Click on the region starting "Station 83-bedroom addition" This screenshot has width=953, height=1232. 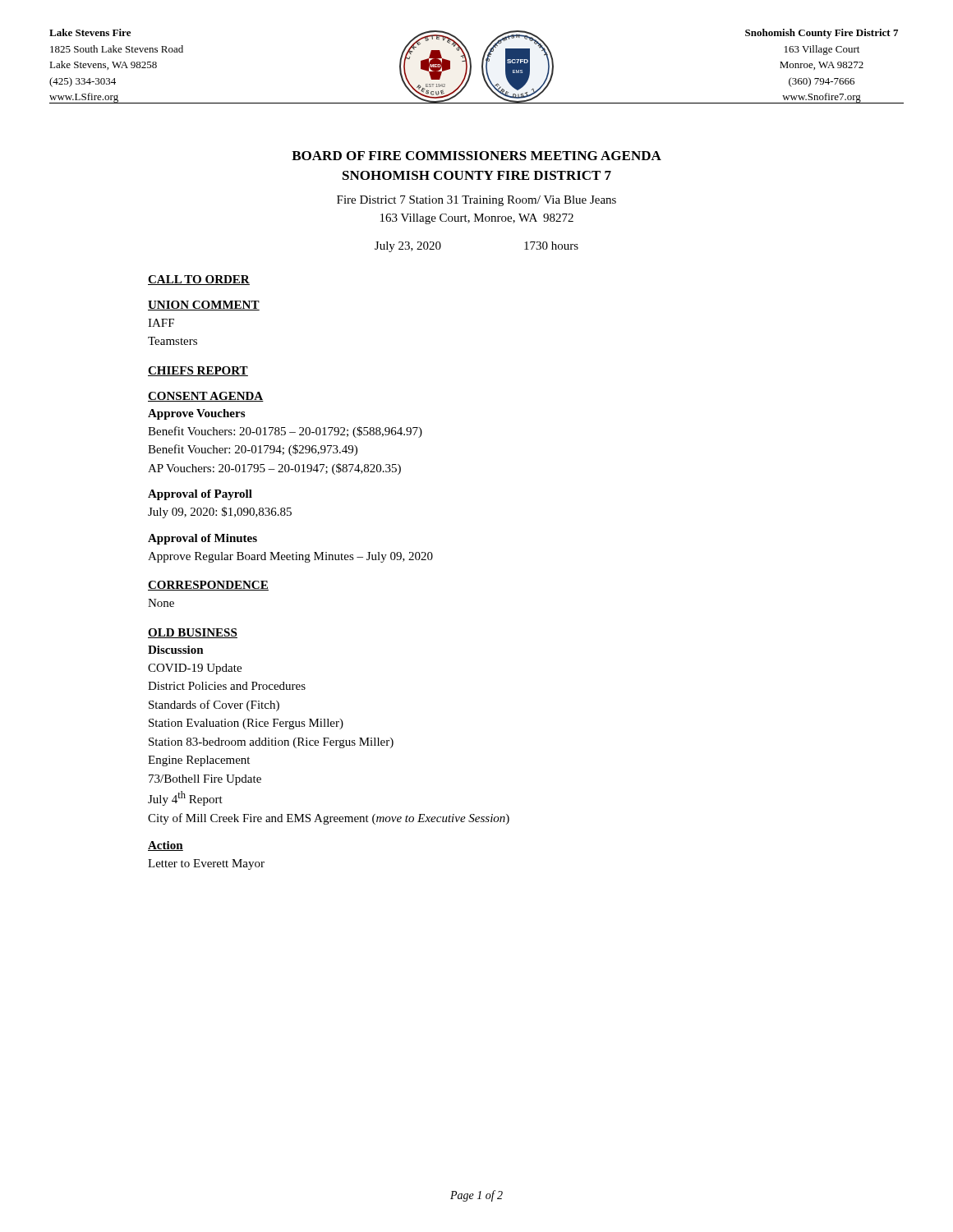pos(271,741)
